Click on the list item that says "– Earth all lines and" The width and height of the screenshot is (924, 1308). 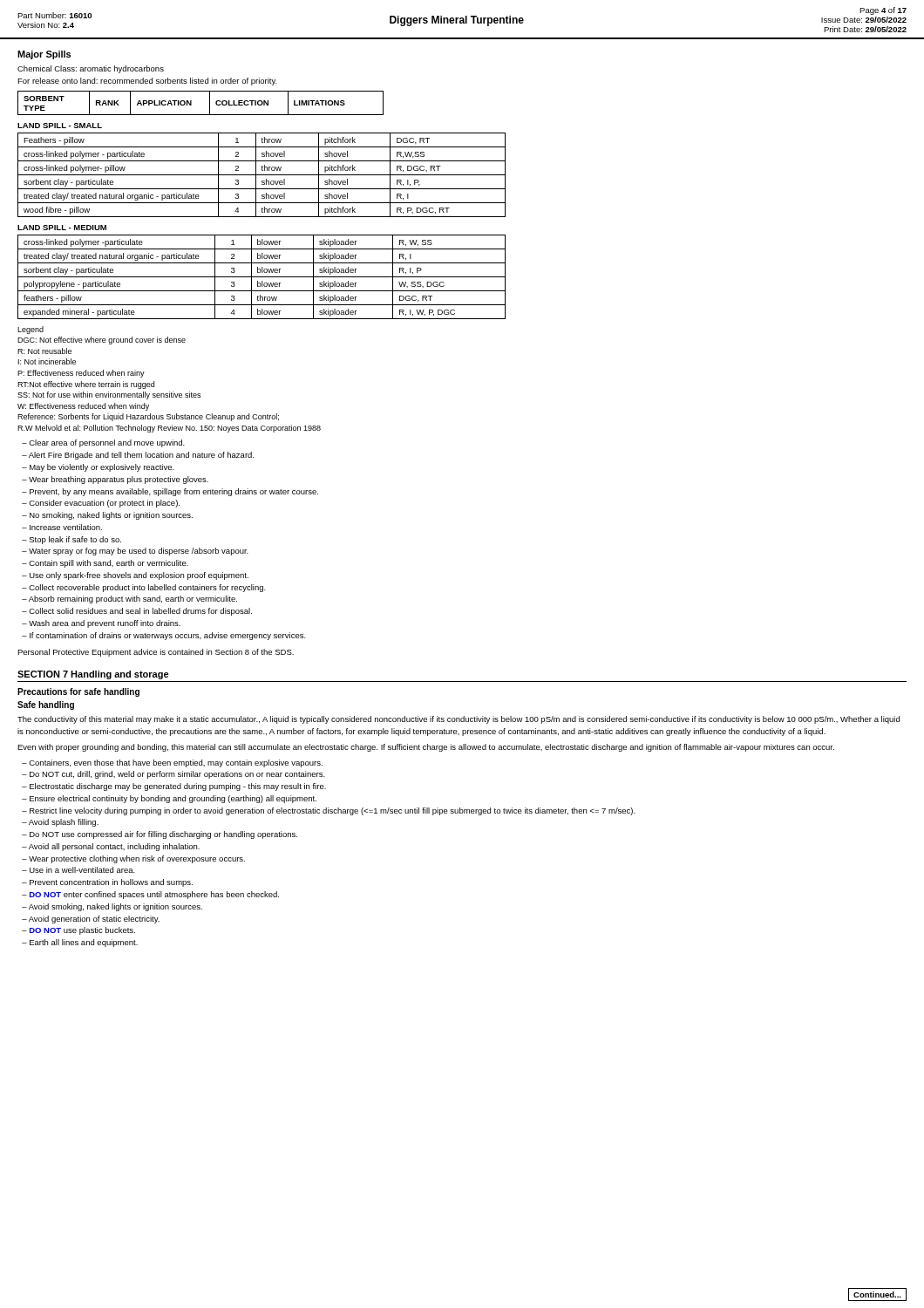click(78, 942)
